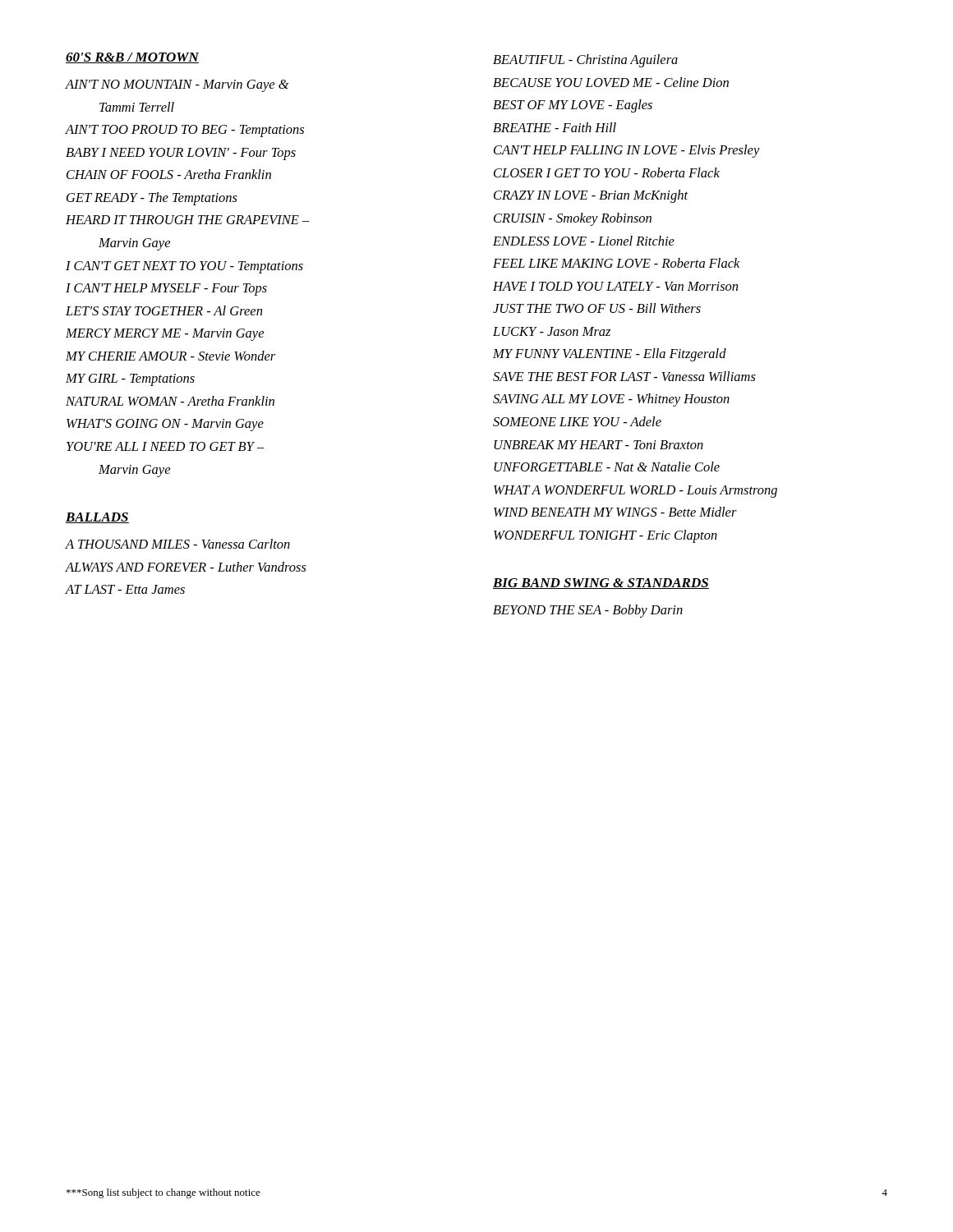Point to the block starting "WHAT A WONDERFUL WORLD - Louis Armstrong"
This screenshot has height=1232, width=953.
(x=635, y=490)
